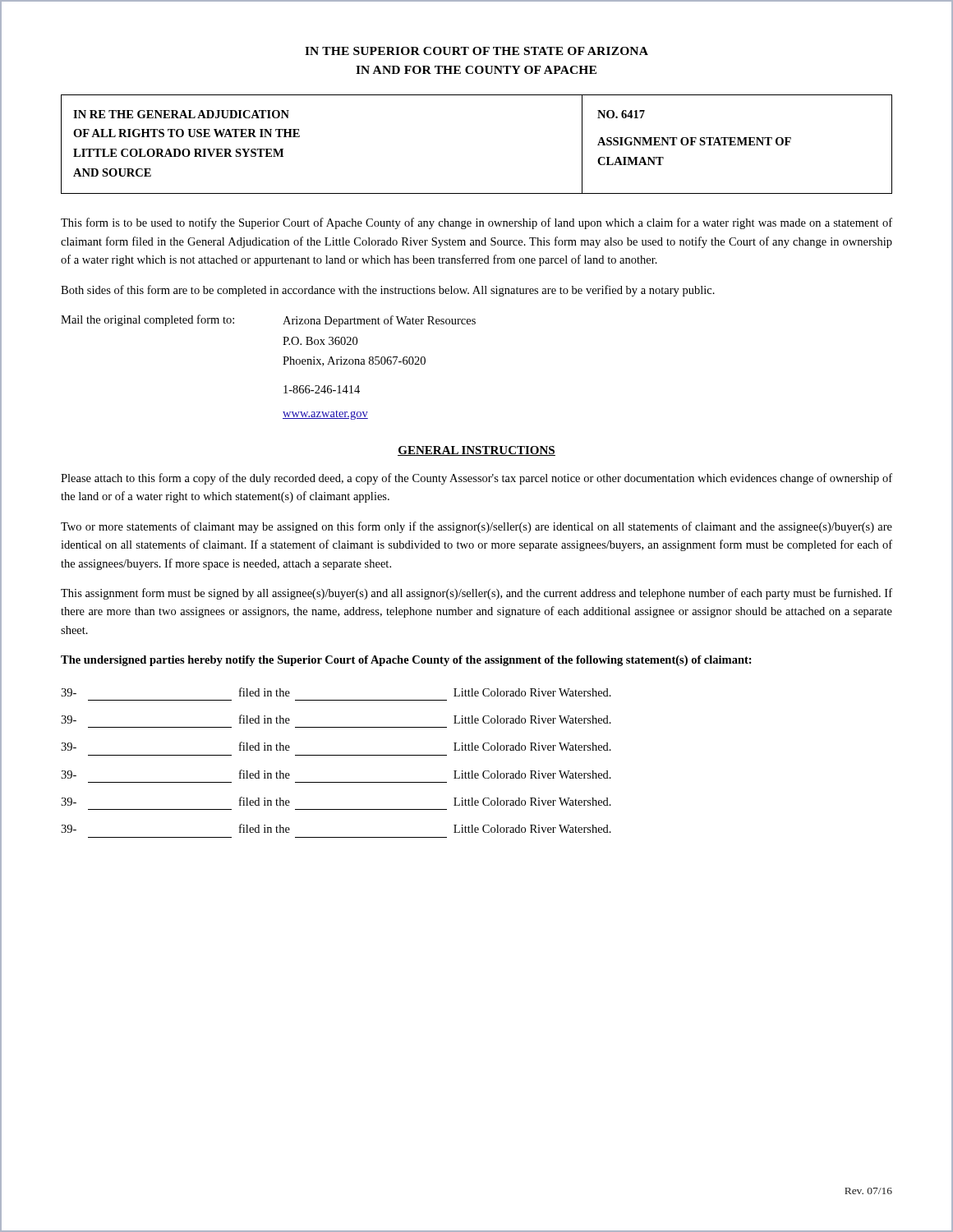Find the passage starting "Mail the original completed form to:"
The height and width of the screenshot is (1232, 953).
coord(145,321)
